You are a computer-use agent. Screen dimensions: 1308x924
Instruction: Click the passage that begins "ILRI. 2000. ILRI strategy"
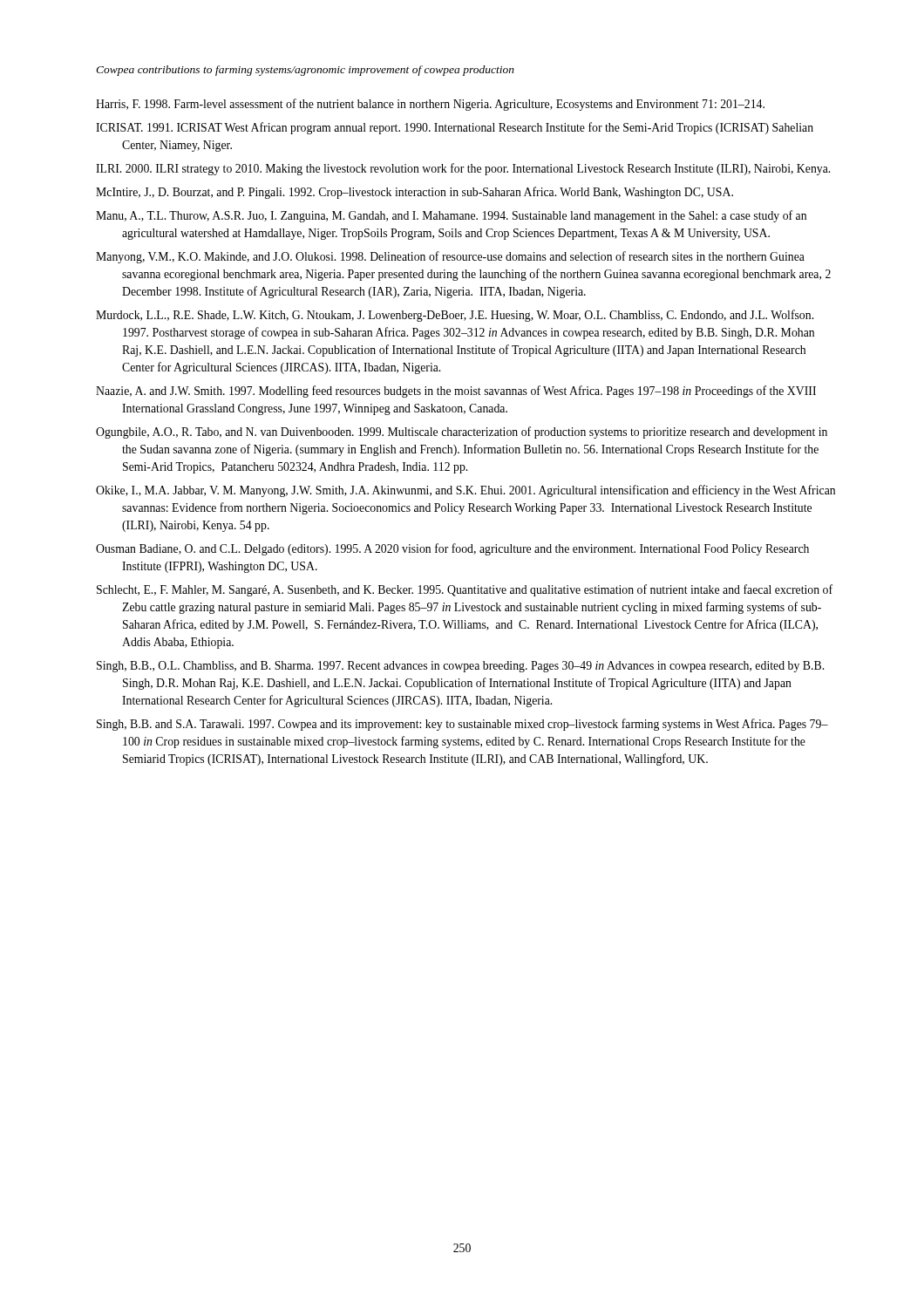click(x=463, y=169)
